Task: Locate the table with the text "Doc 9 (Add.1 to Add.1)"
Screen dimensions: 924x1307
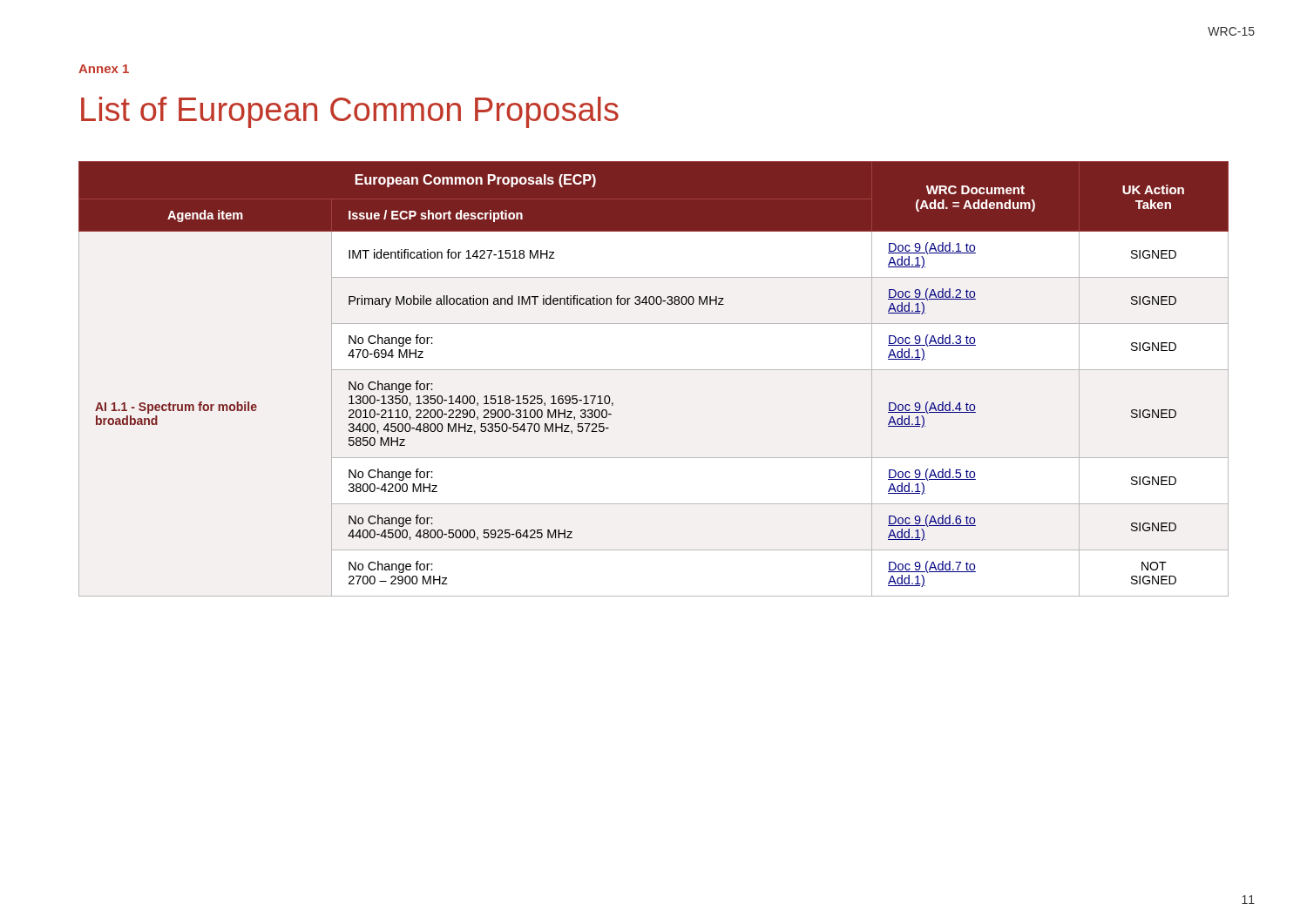Action: [654, 516]
